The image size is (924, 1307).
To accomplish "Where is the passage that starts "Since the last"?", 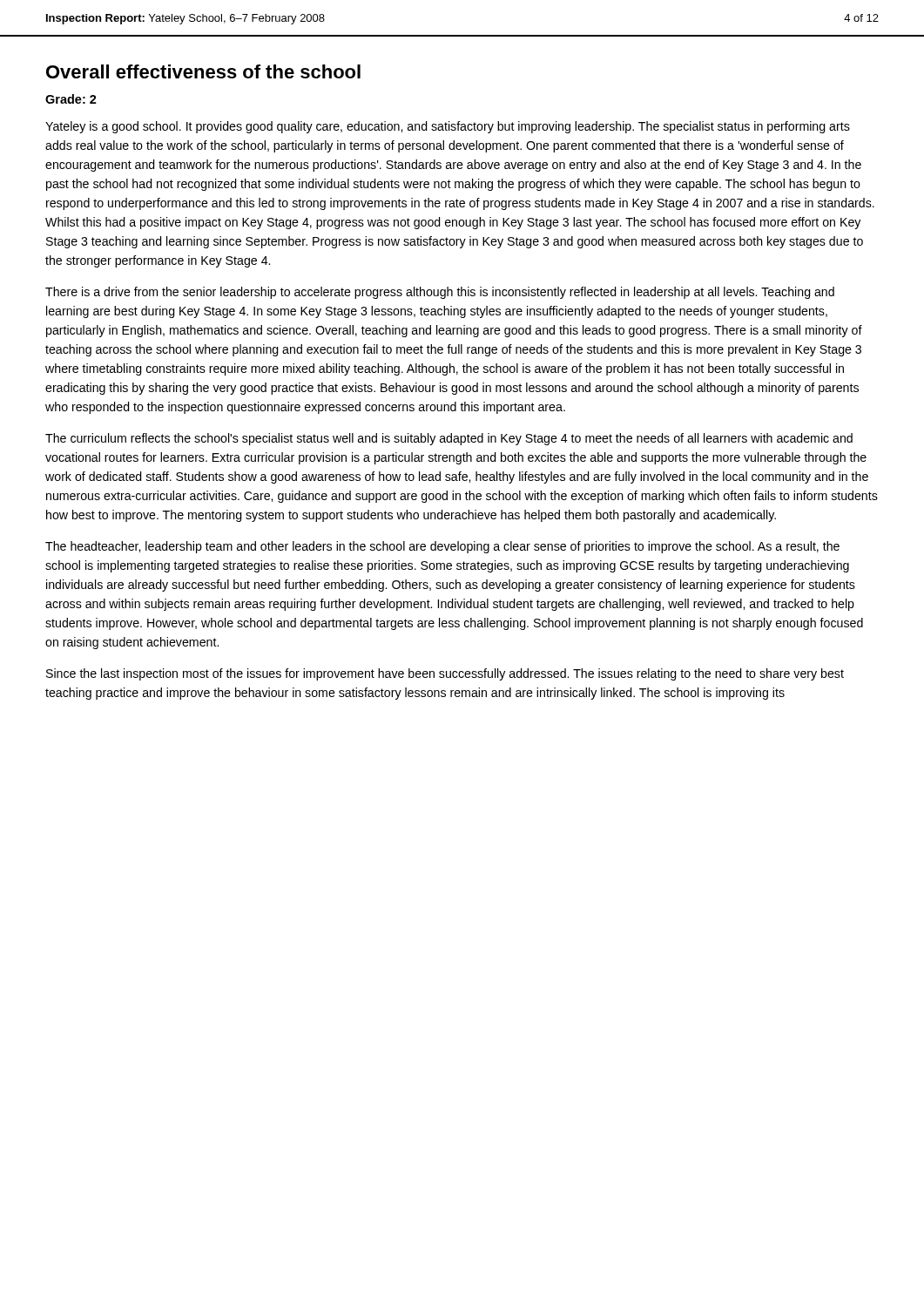I will point(445,683).
